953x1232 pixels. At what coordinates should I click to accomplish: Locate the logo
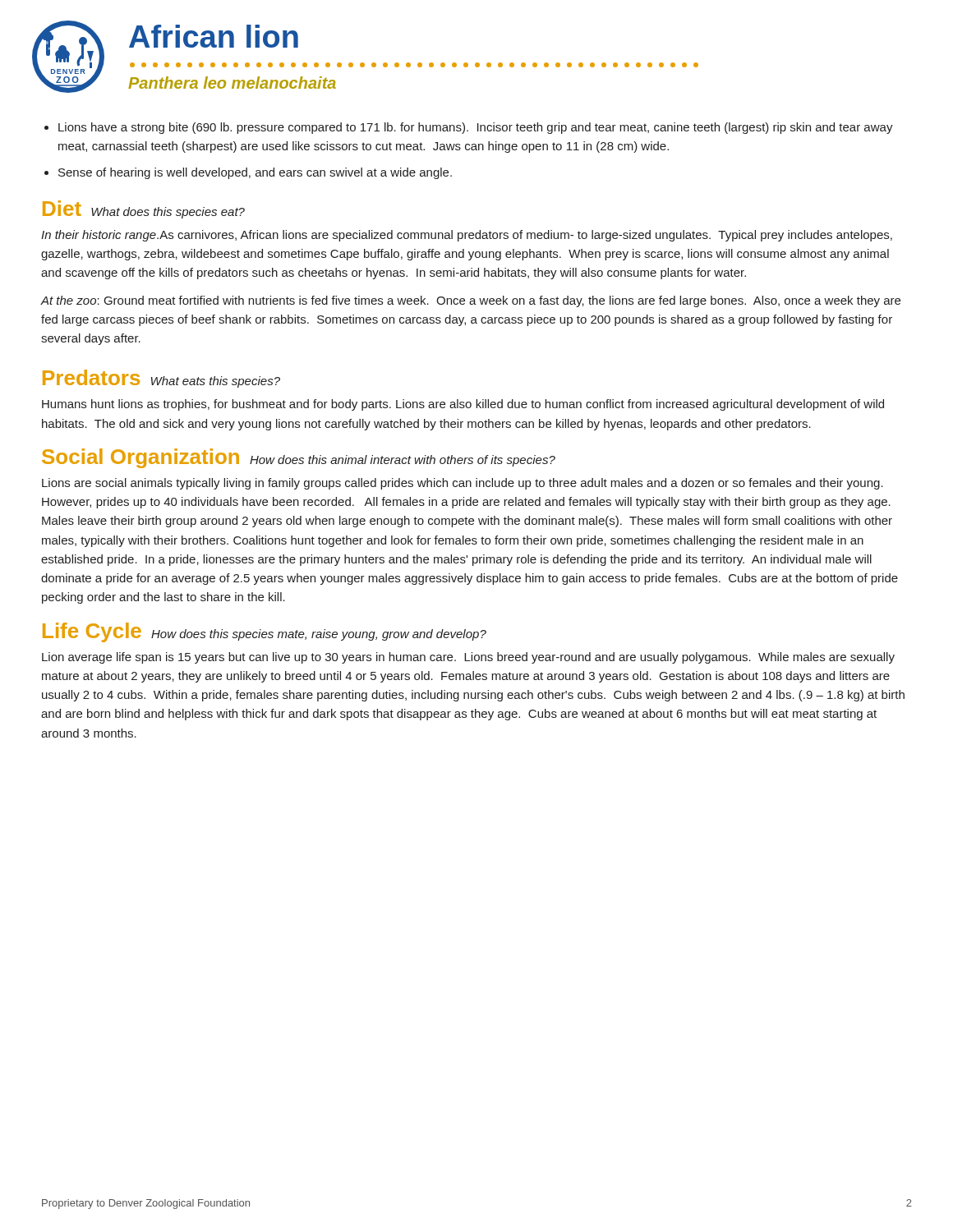point(68,57)
